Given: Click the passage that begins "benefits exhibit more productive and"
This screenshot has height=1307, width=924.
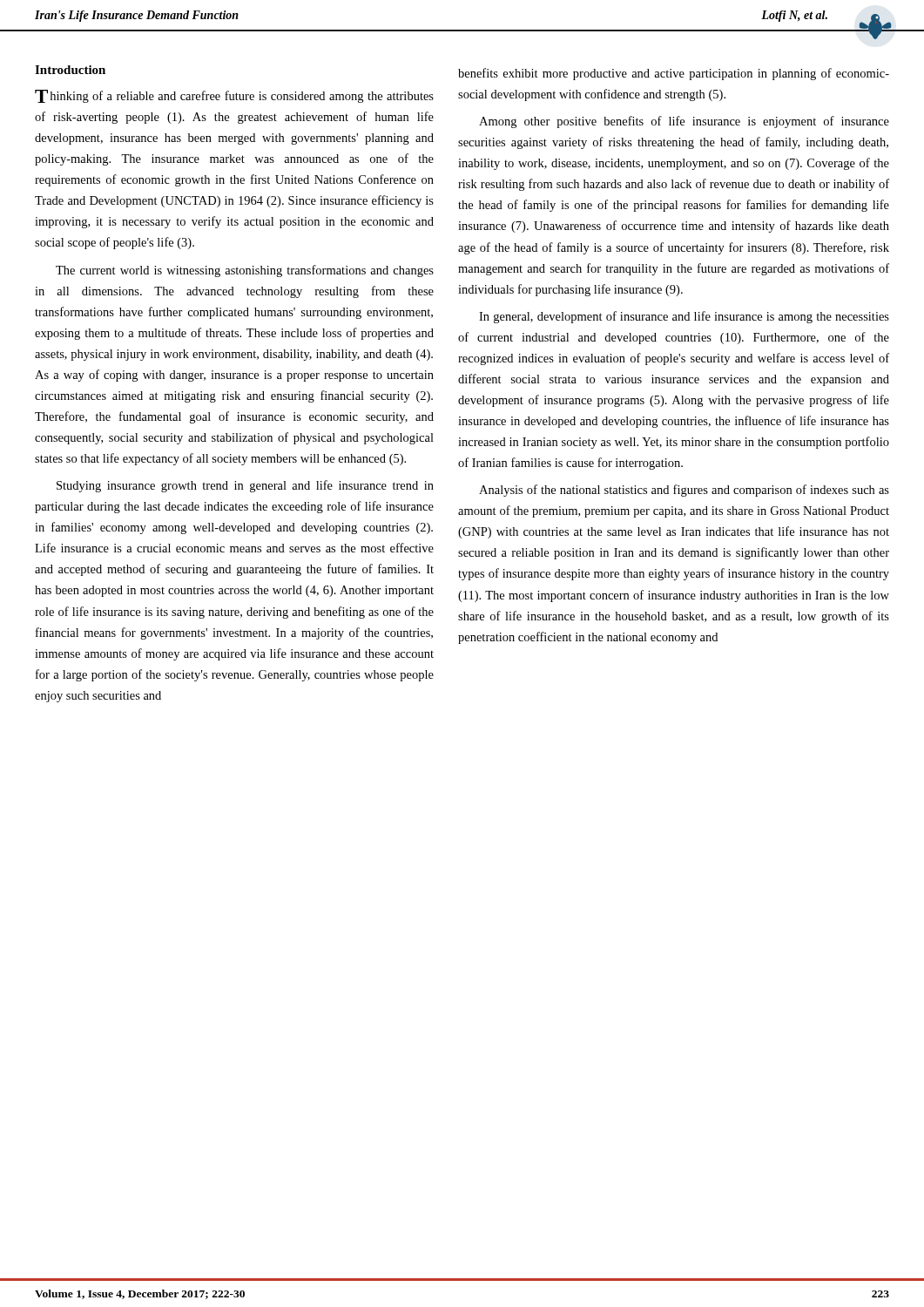Looking at the screenshot, I should tap(674, 84).
